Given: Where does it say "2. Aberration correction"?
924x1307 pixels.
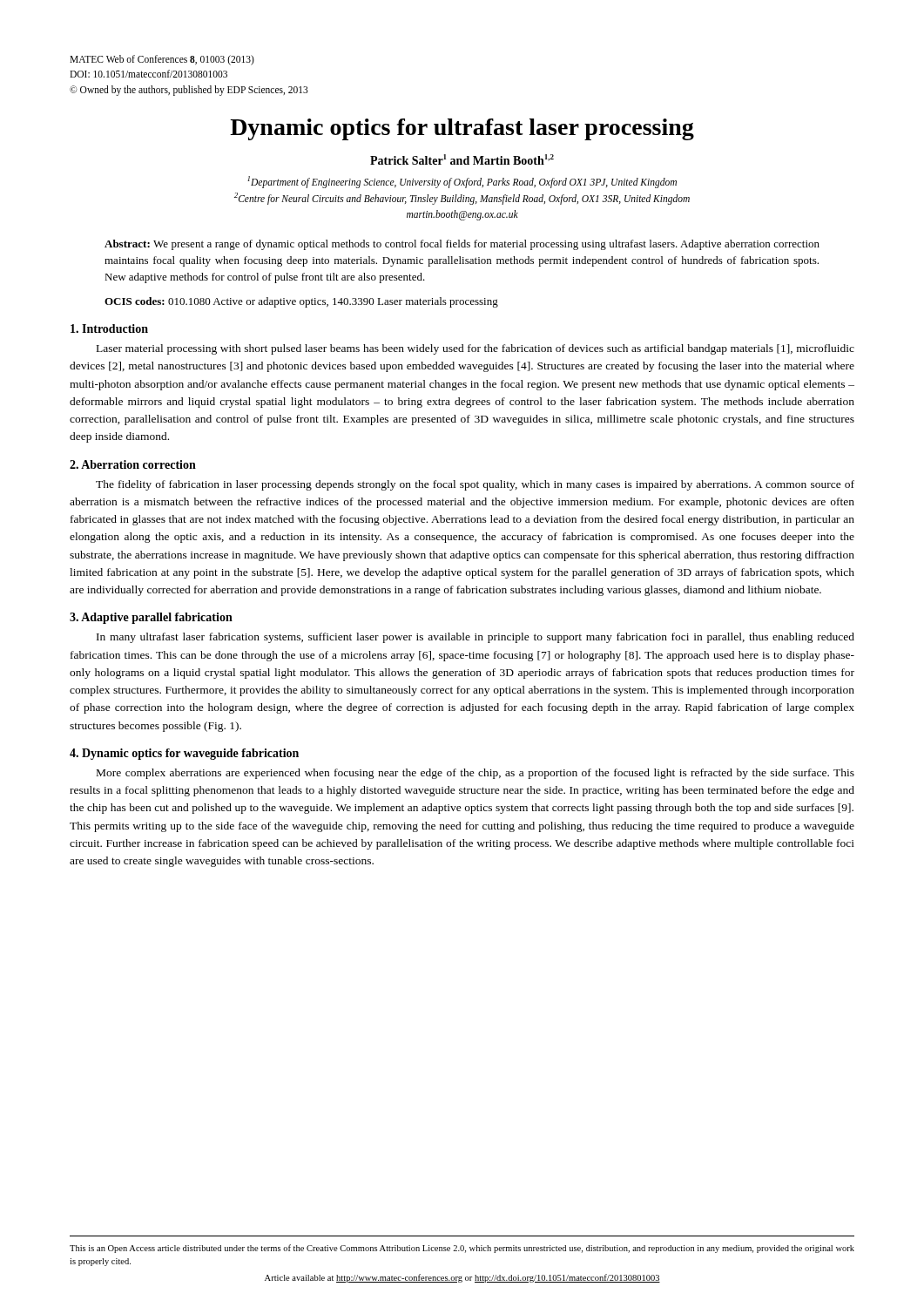Looking at the screenshot, I should coord(133,465).
